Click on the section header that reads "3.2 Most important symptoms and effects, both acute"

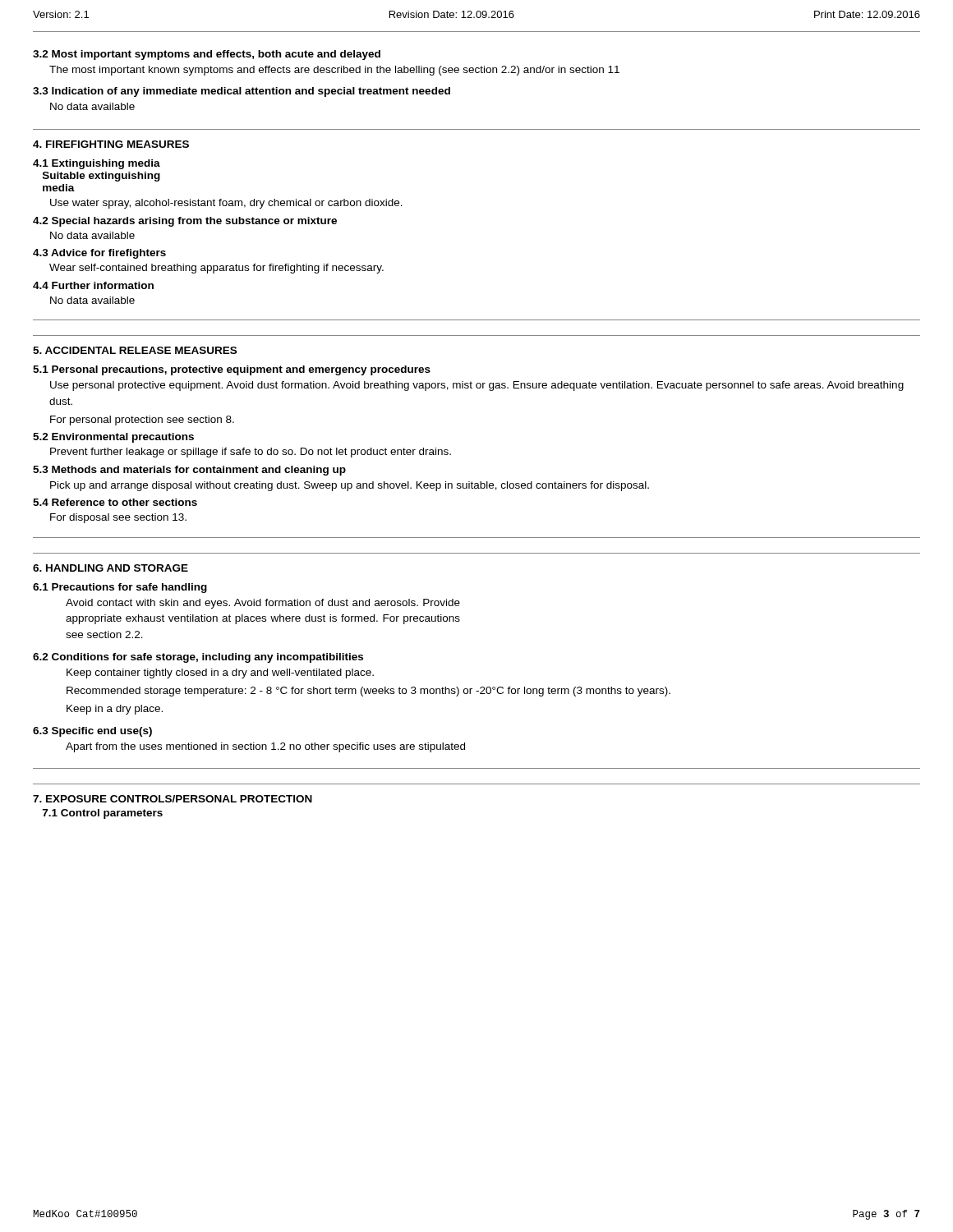coord(207,54)
